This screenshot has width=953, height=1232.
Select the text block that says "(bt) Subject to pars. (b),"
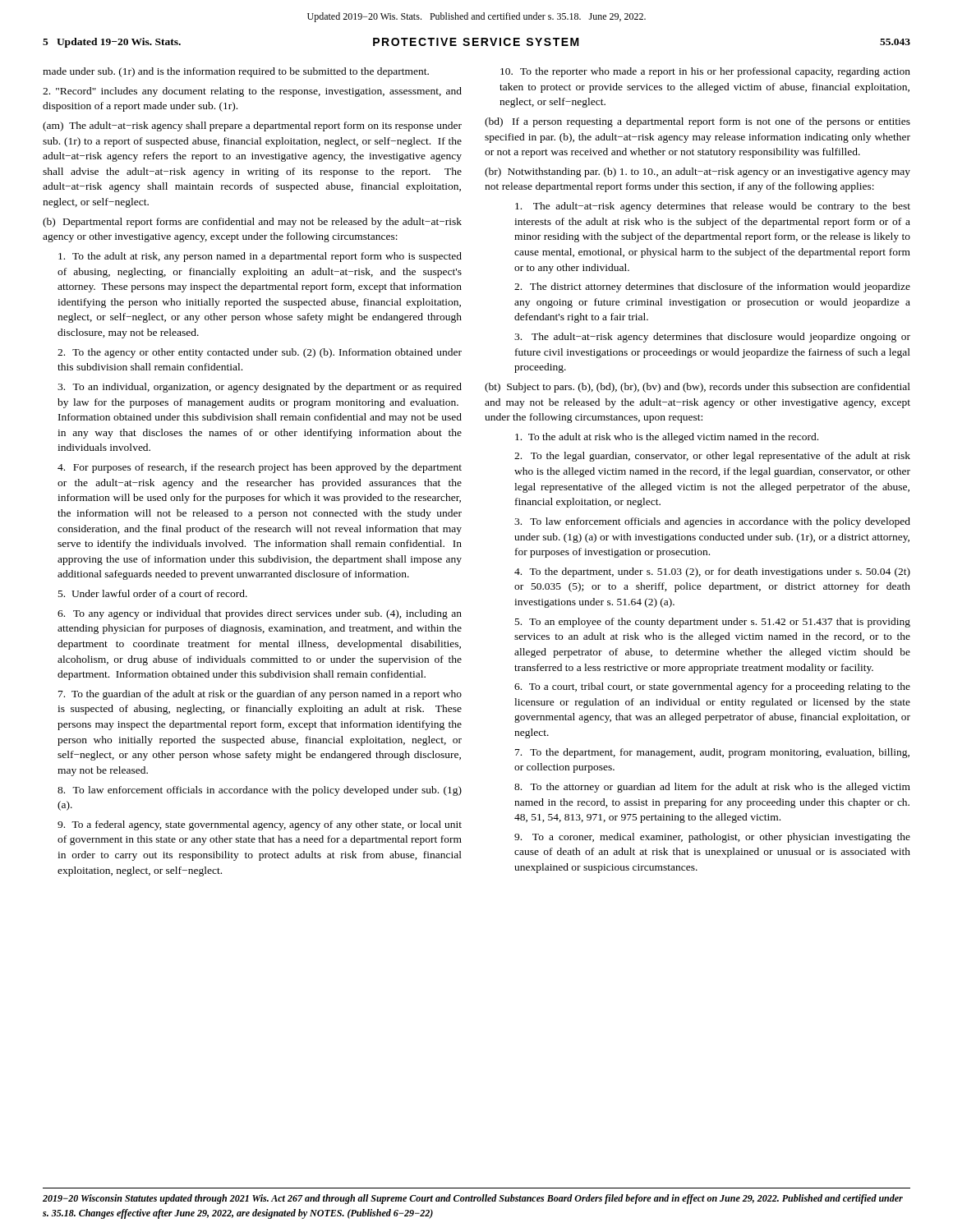tap(698, 402)
